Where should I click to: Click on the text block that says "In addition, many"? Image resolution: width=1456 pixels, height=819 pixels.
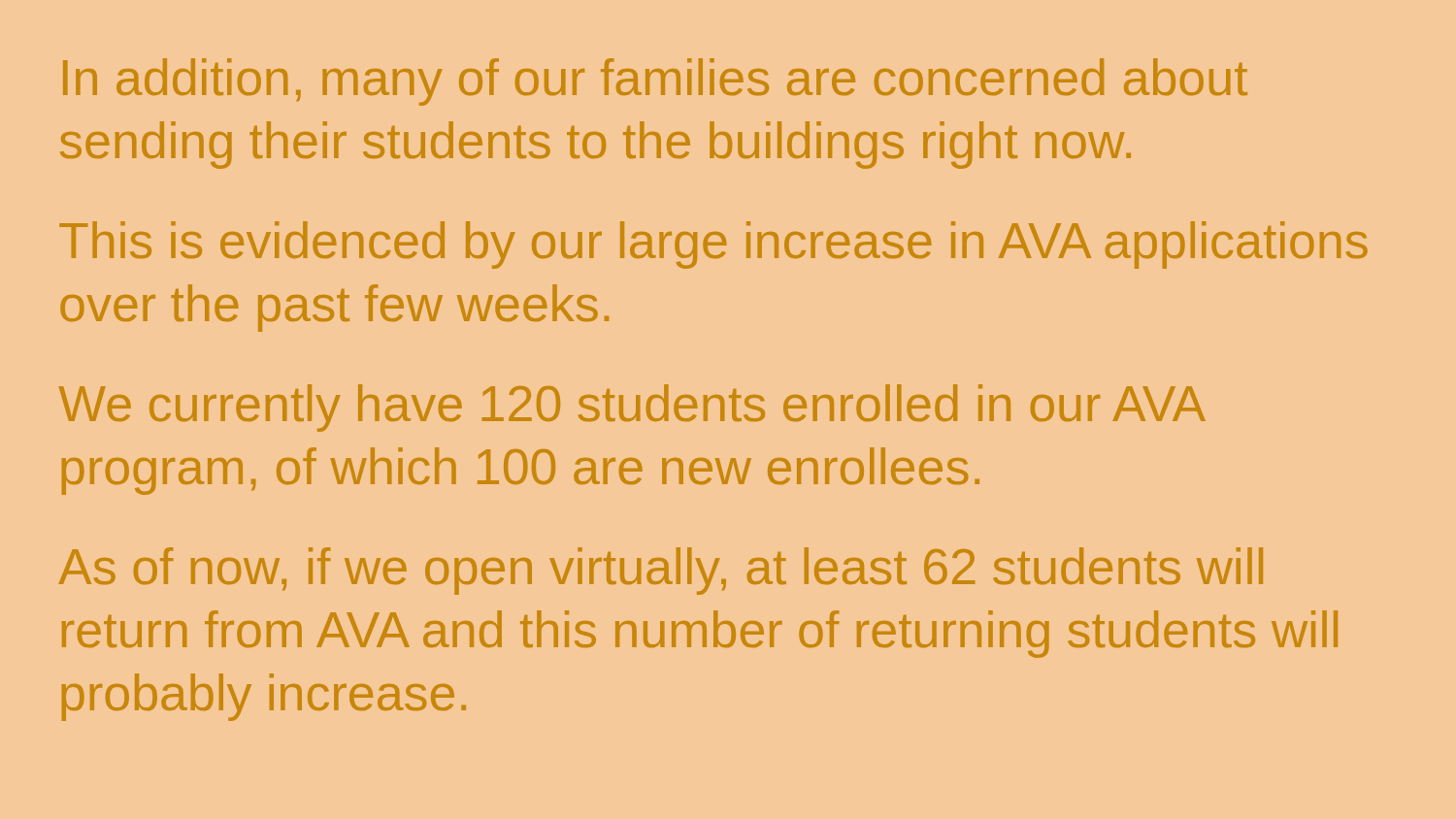[653, 109]
